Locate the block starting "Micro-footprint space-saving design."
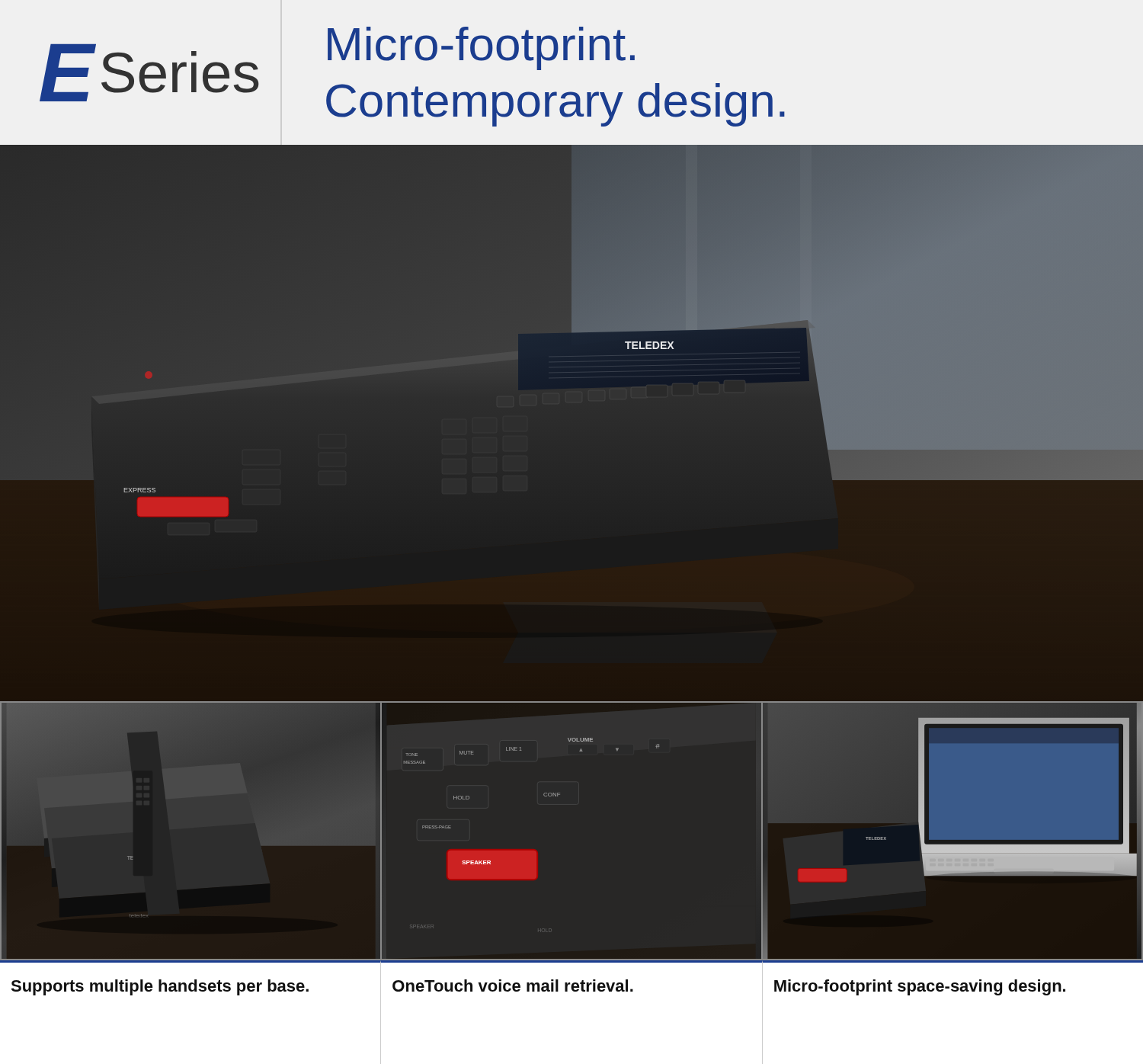This screenshot has height=1064, width=1143. click(x=920, y=986)
